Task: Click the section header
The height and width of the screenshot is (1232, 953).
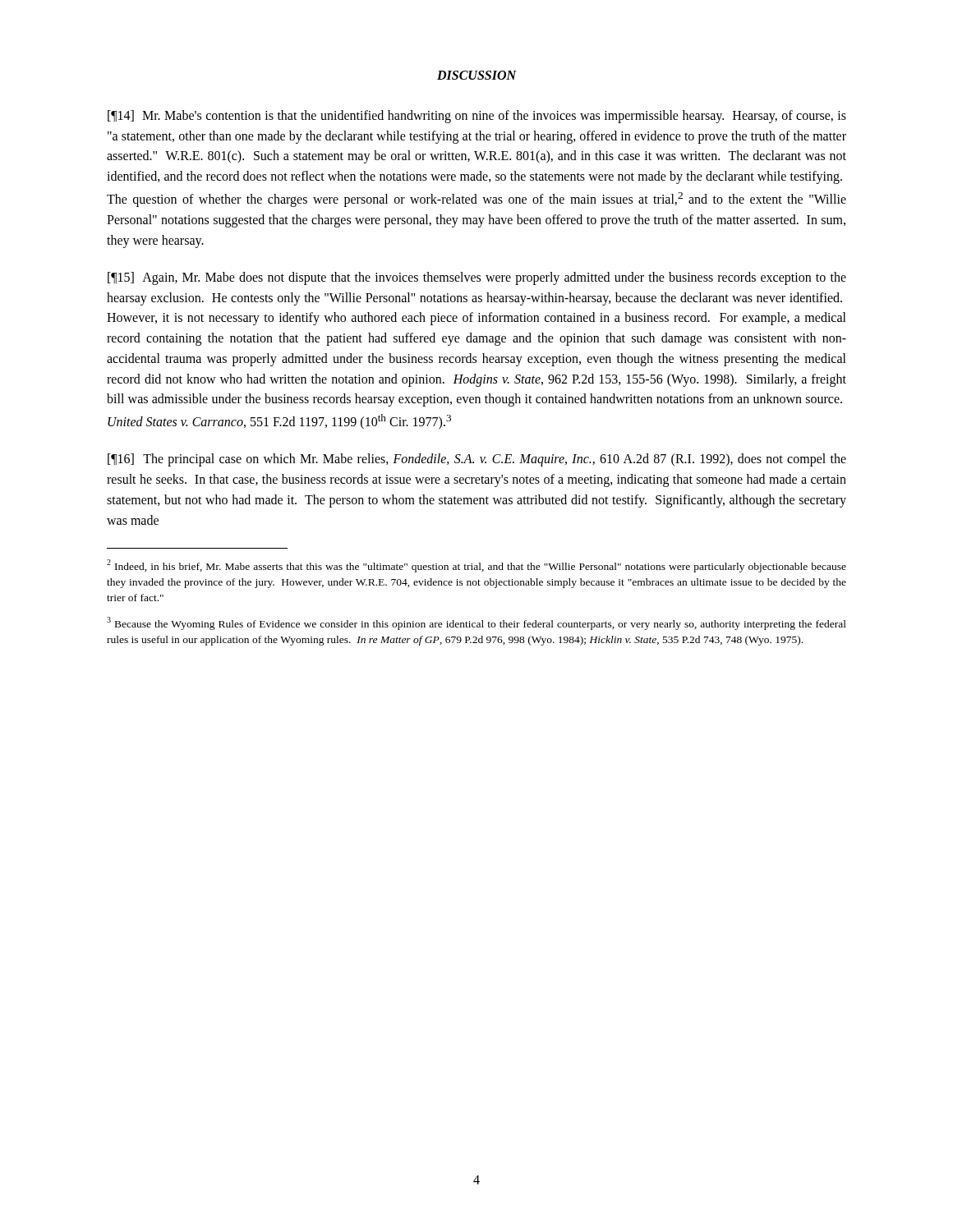Action: pos(476,75)
